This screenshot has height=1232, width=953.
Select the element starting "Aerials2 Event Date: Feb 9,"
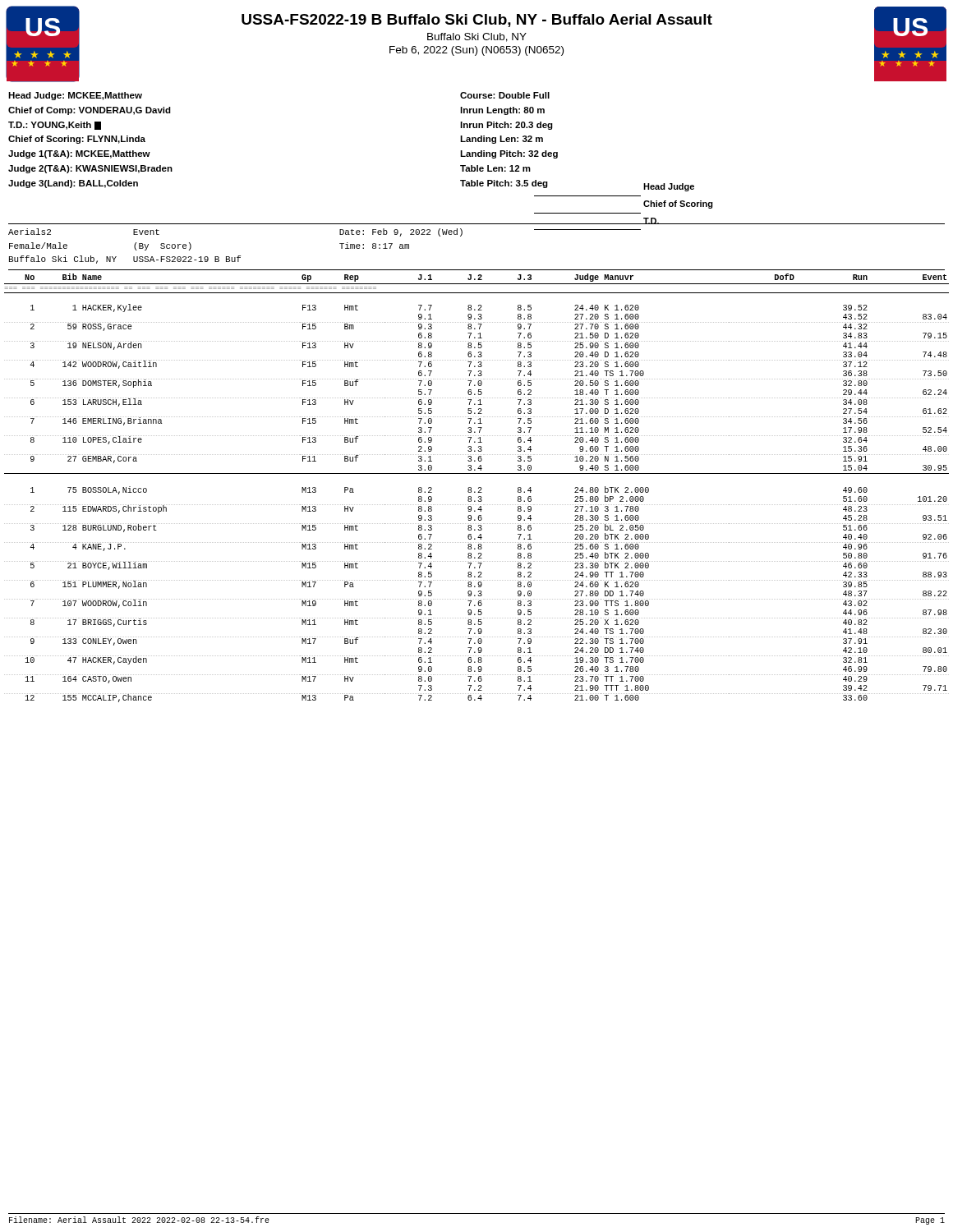[x=236, y=246]
